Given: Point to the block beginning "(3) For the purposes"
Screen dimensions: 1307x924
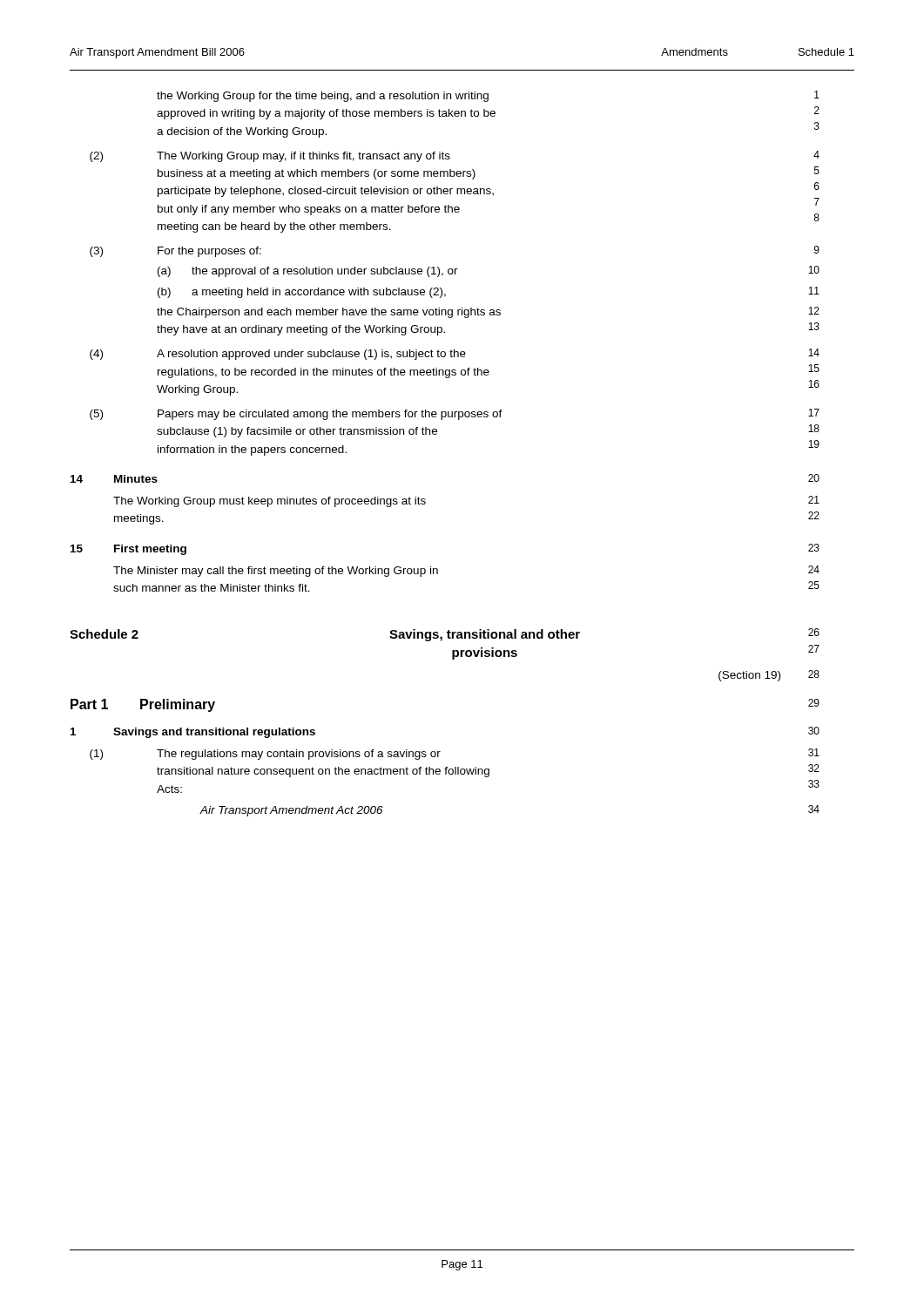Looking at the screenshot, I should click(94, 252).
